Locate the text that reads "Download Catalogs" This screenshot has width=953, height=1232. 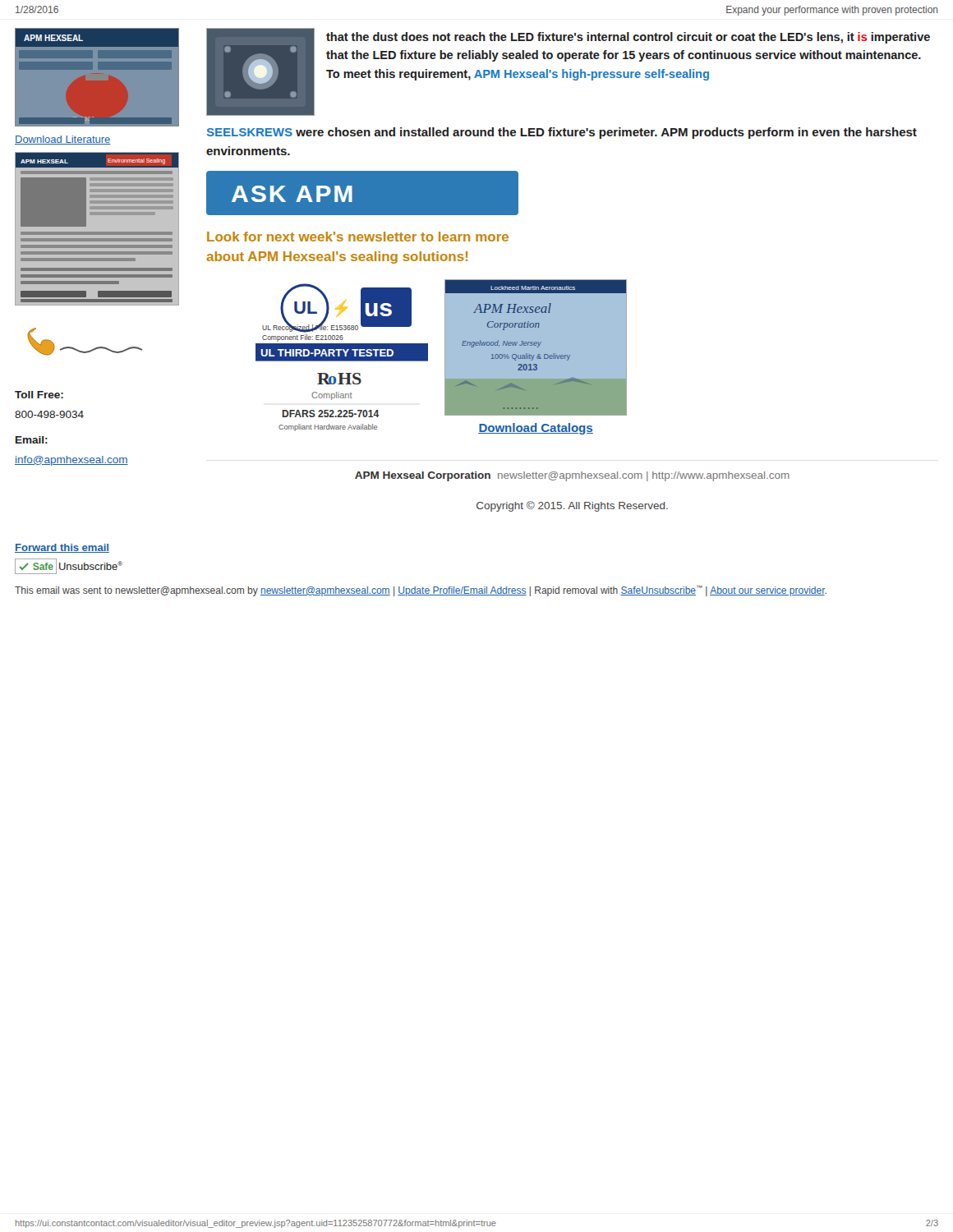click(x=536, y=427)
